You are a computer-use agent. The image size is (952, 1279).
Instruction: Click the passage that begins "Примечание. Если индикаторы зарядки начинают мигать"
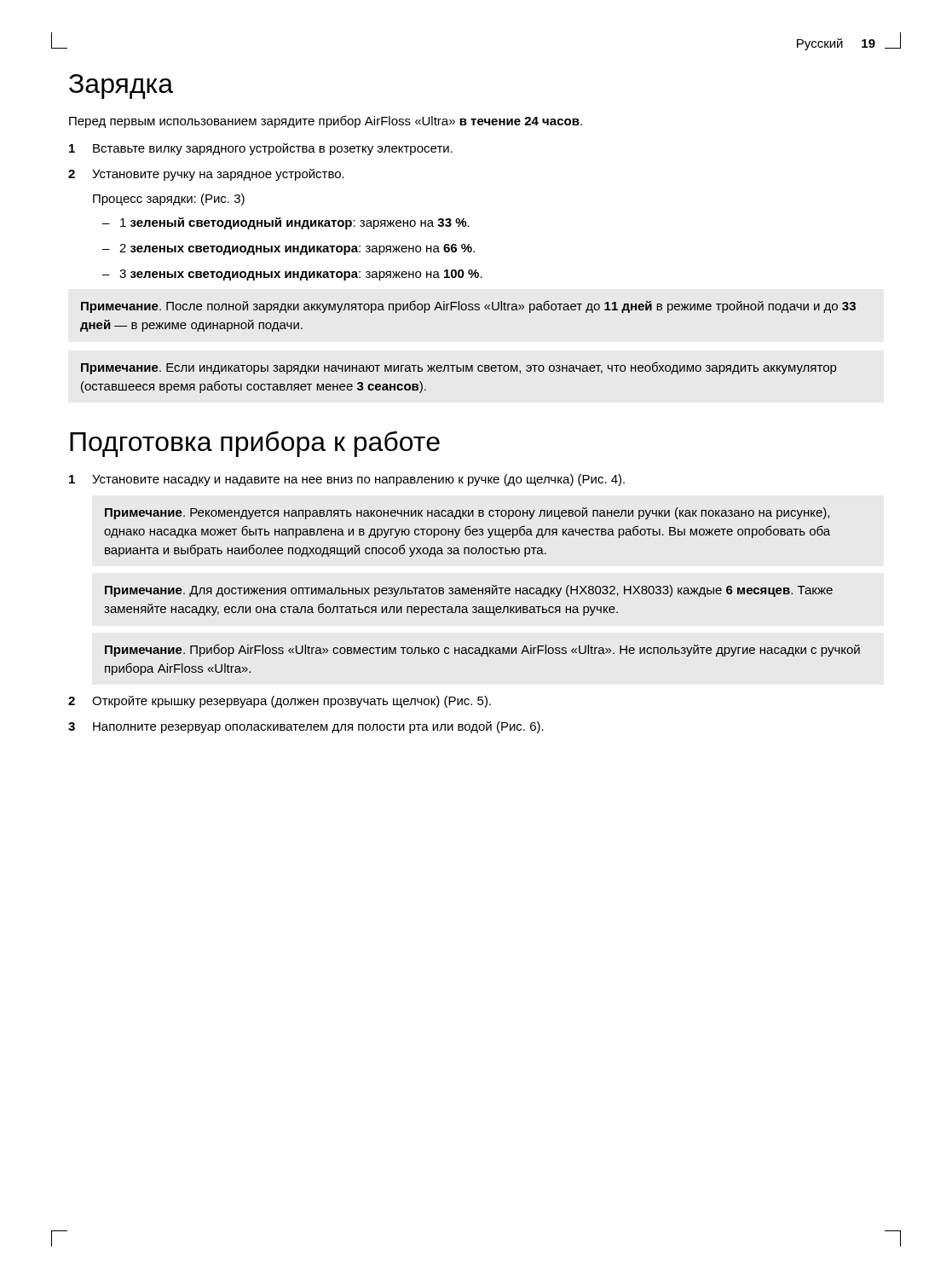(x=458, y=376)
